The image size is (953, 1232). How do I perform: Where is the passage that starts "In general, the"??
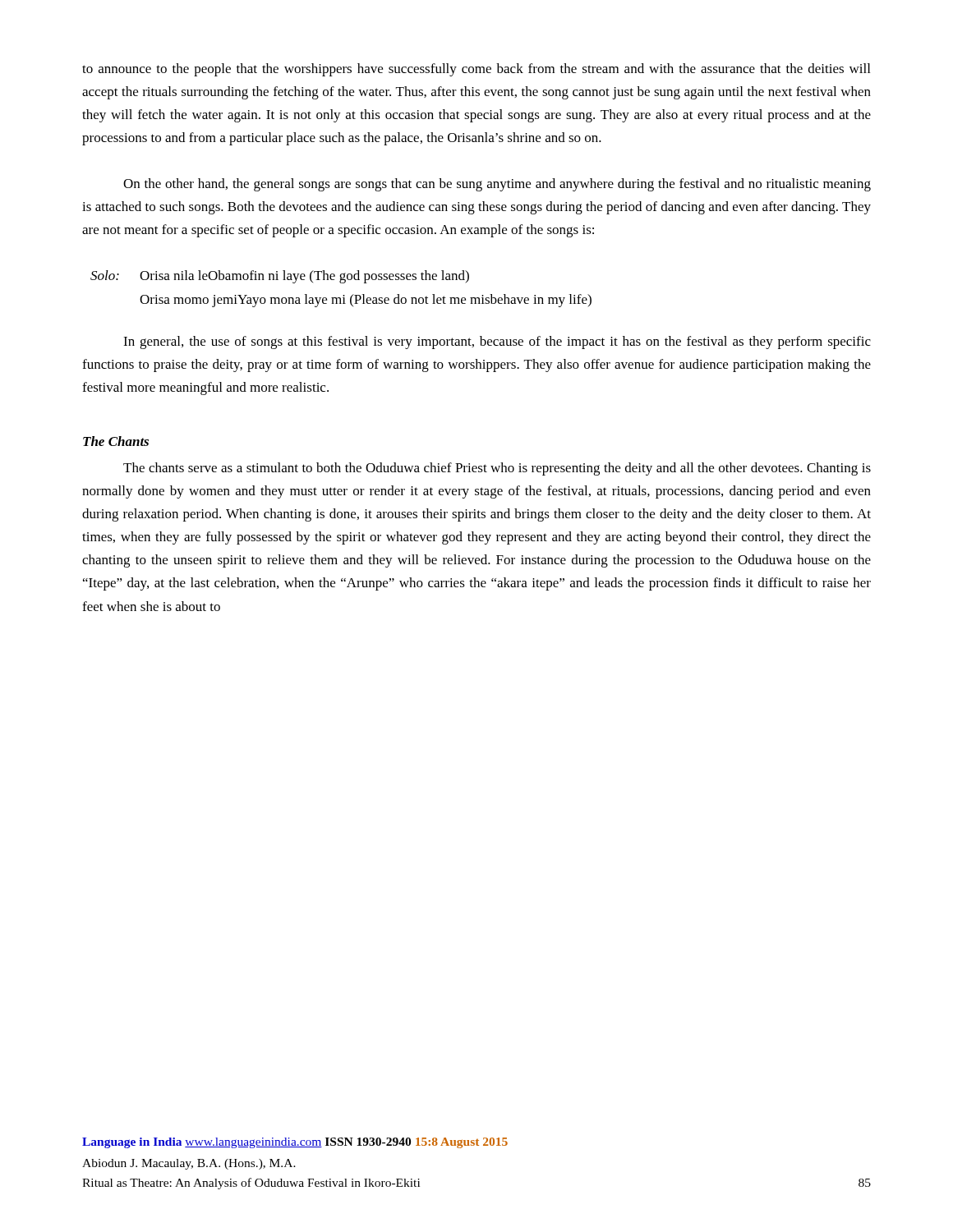click(476, 365)
